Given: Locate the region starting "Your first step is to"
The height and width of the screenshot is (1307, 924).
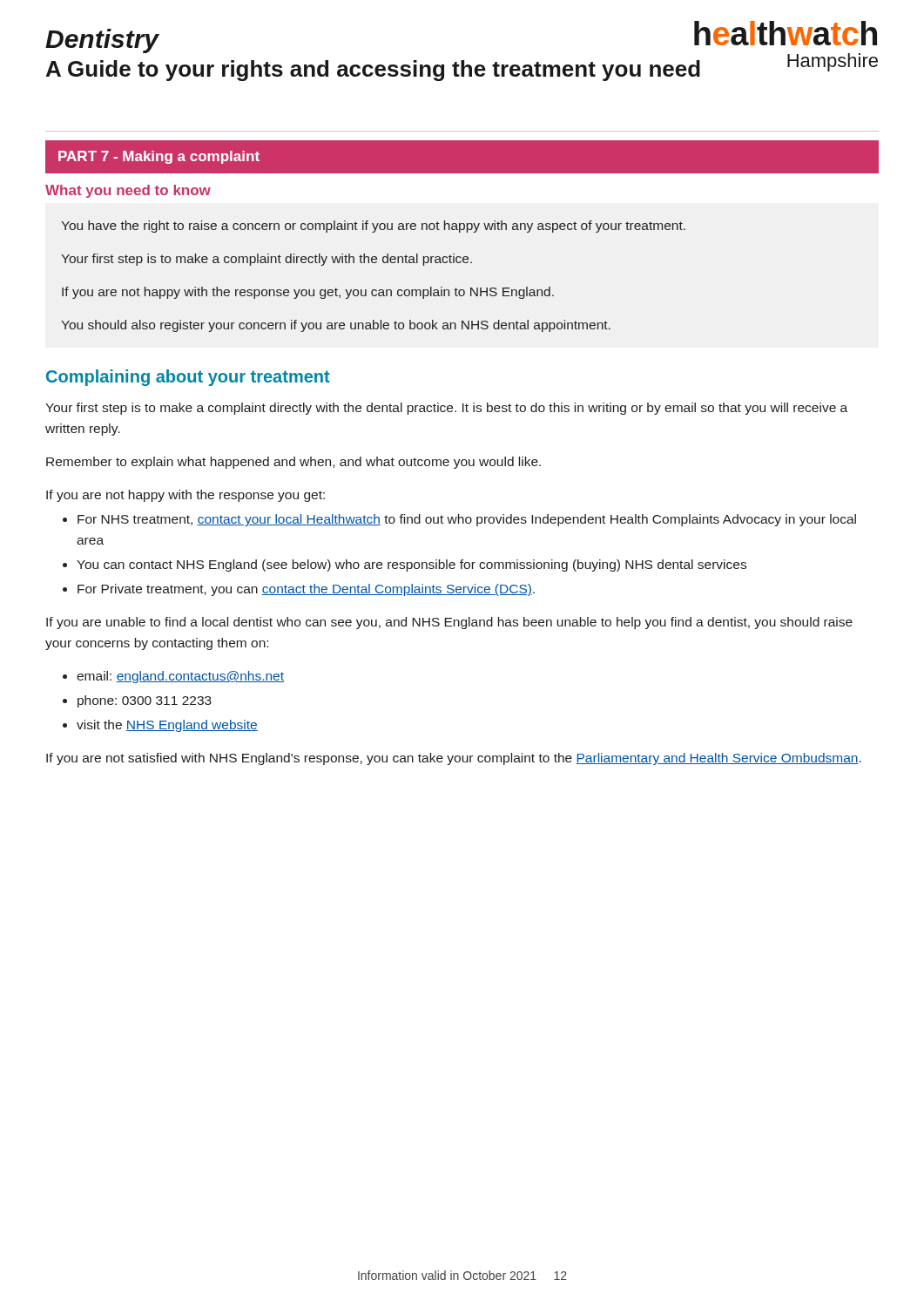Looking at the screenshot, I should click(446, 418).
